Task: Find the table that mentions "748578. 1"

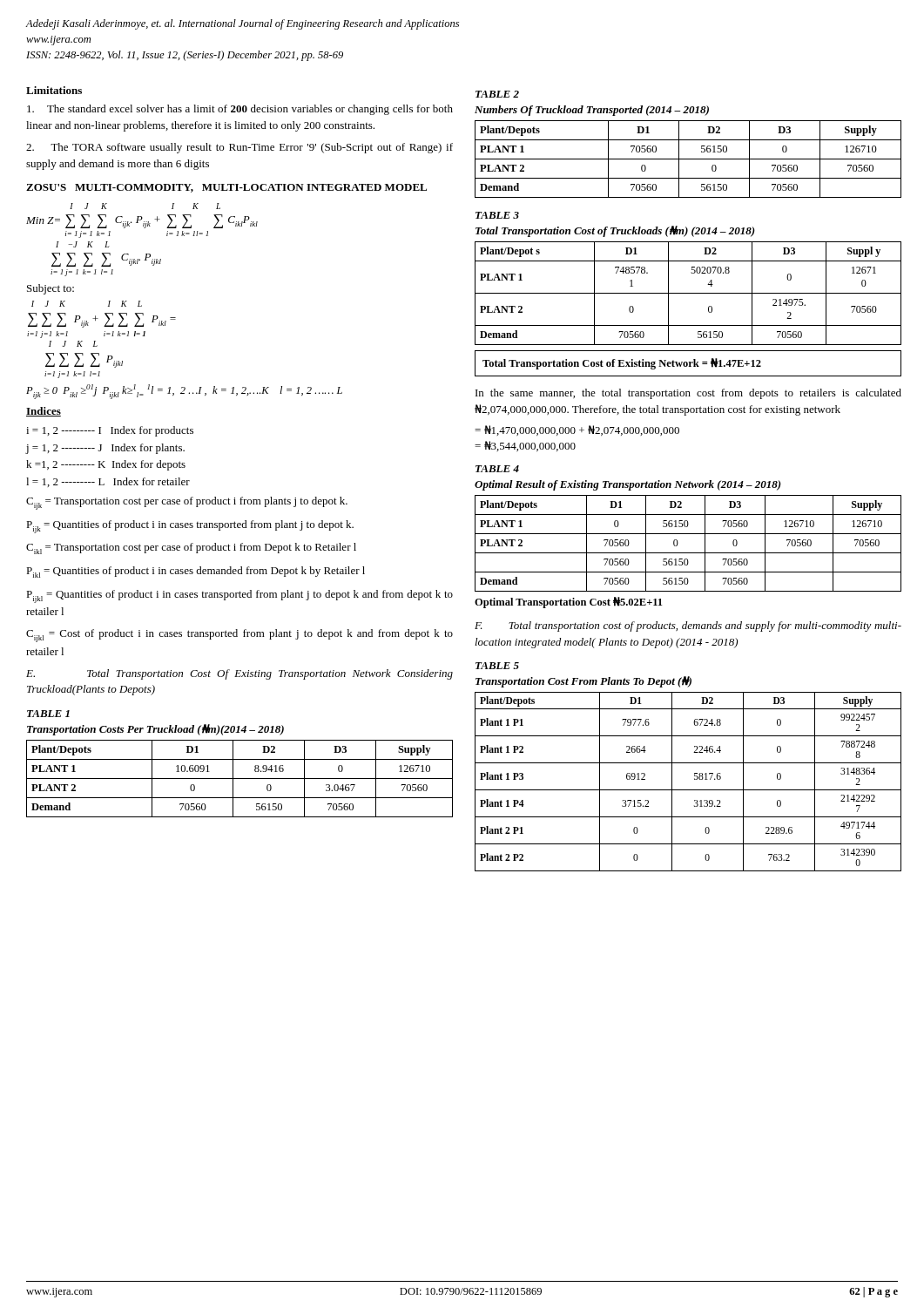Action: 688,293
